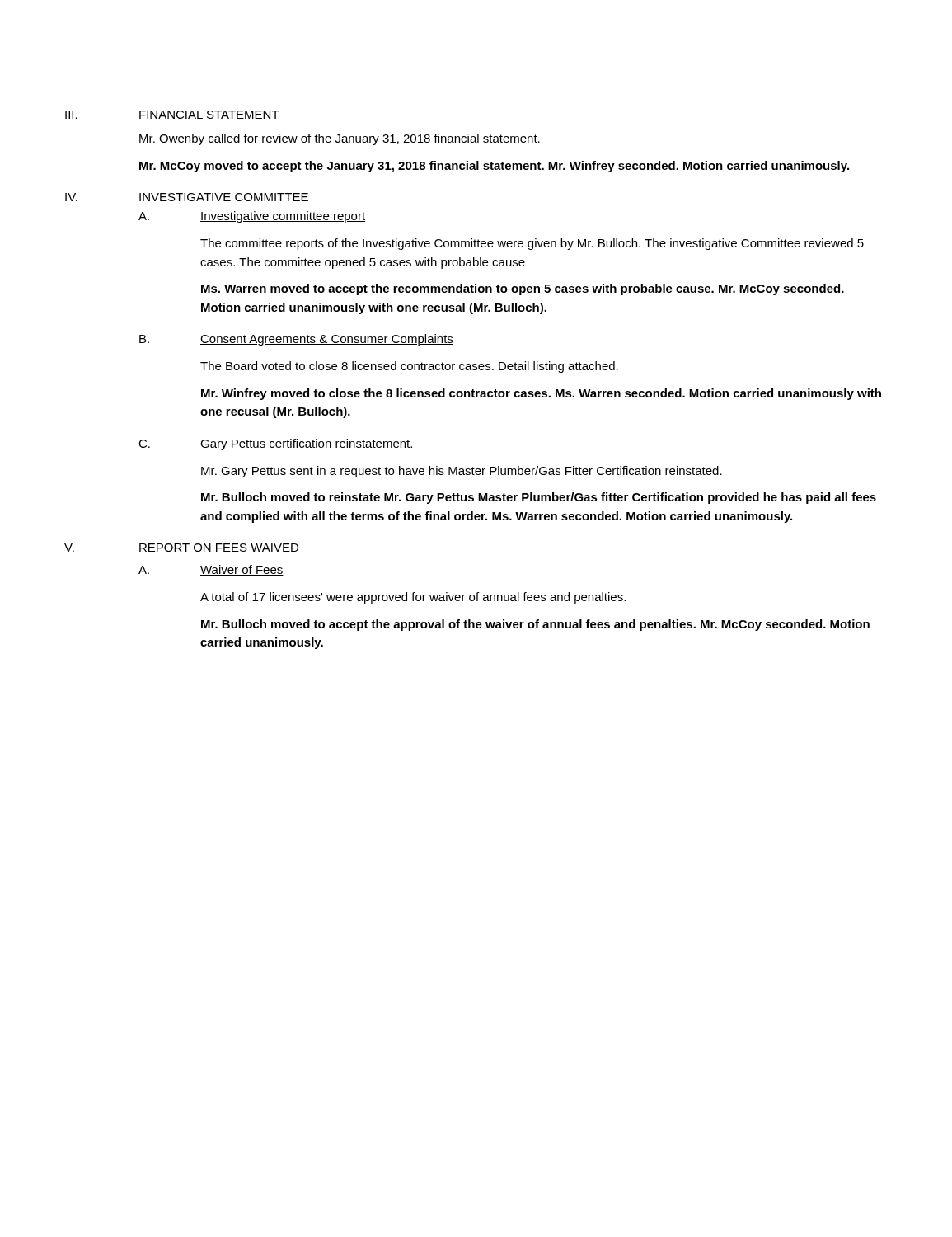The height and width of the screenshot is (1237, 952).
Task: Locate the text "REPORT ON FEES WAIVED"
Action: 219,547
